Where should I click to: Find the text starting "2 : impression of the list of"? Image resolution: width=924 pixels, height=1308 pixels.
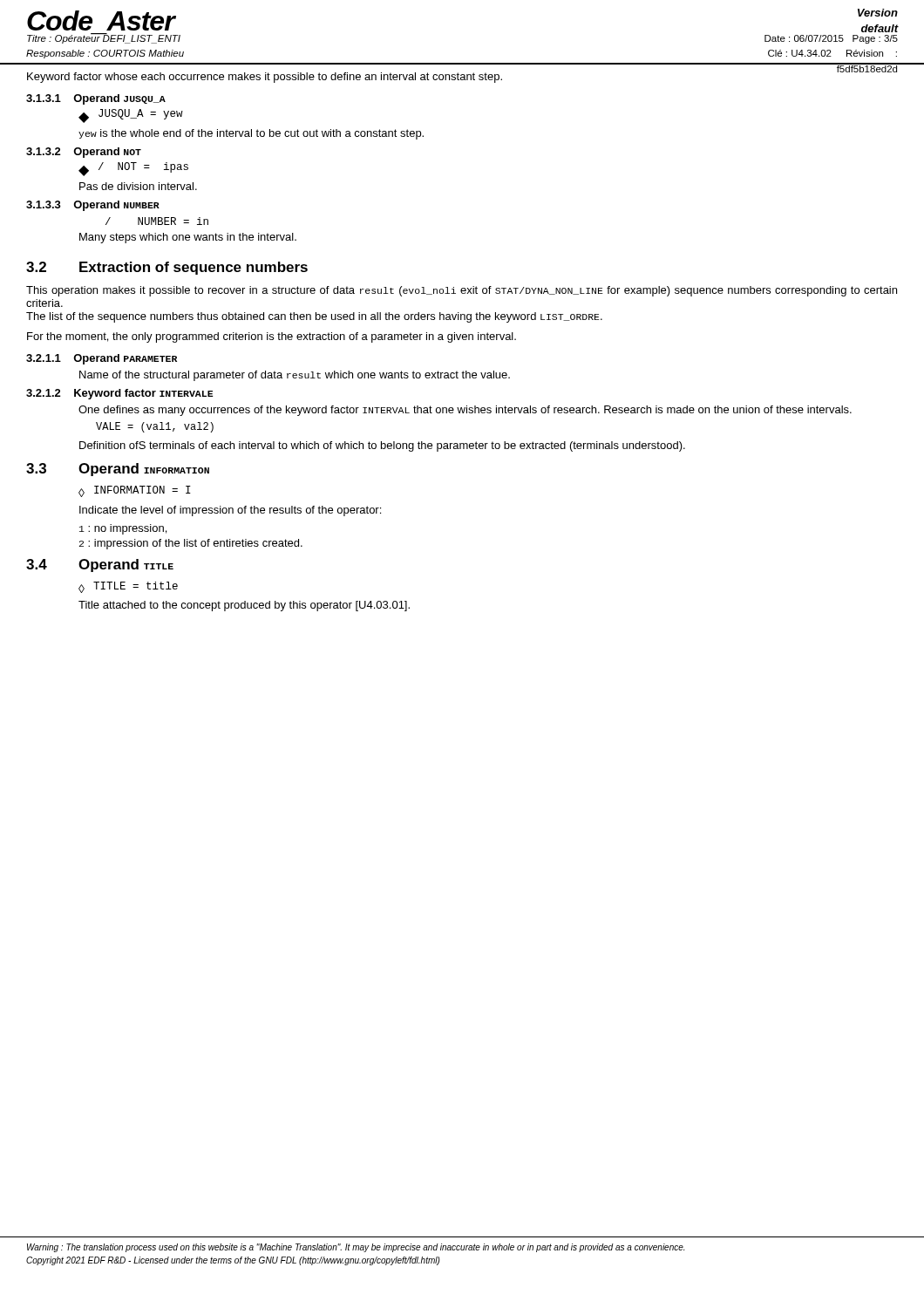point(191,542)
